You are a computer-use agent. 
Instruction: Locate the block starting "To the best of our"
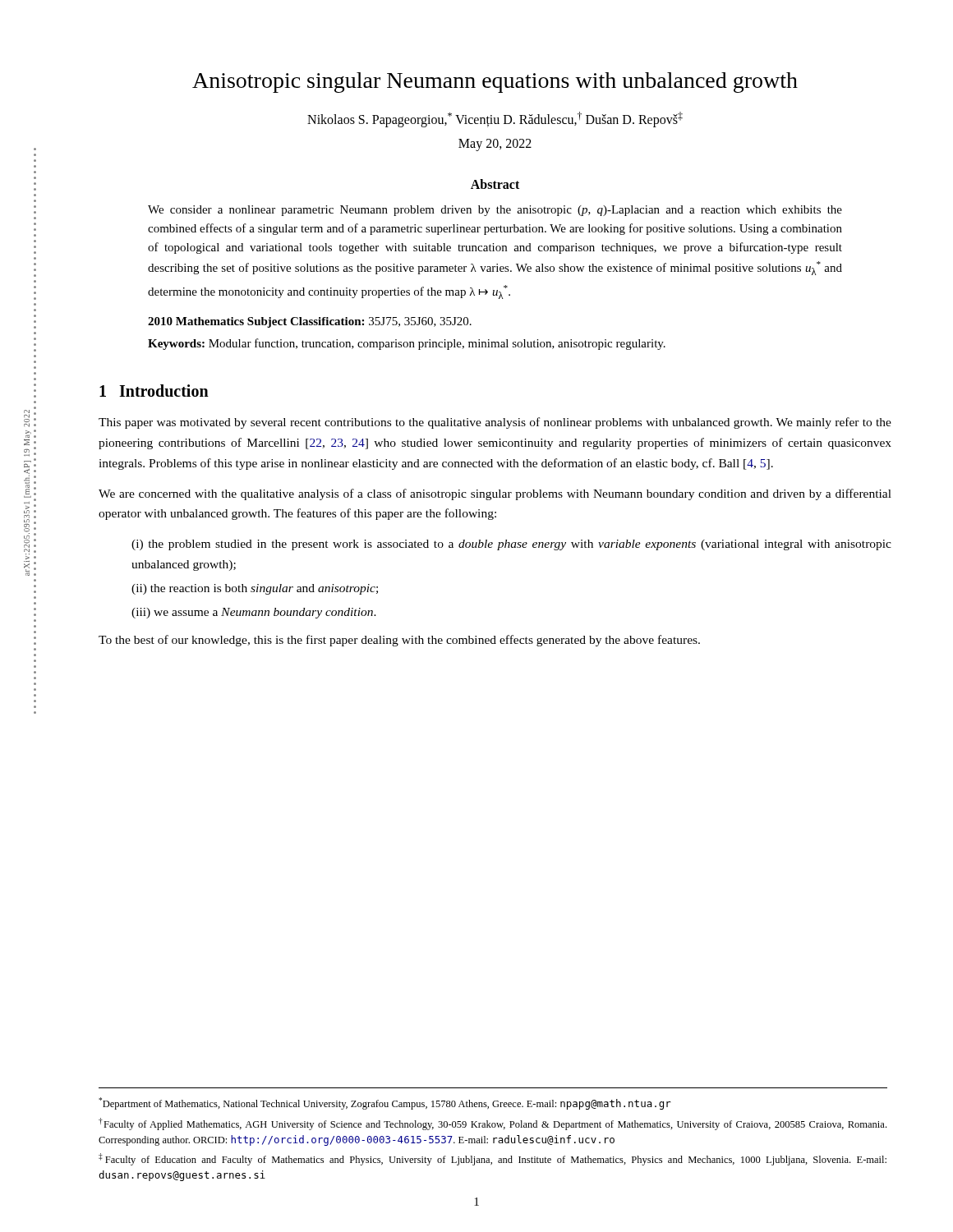[400, 640]
